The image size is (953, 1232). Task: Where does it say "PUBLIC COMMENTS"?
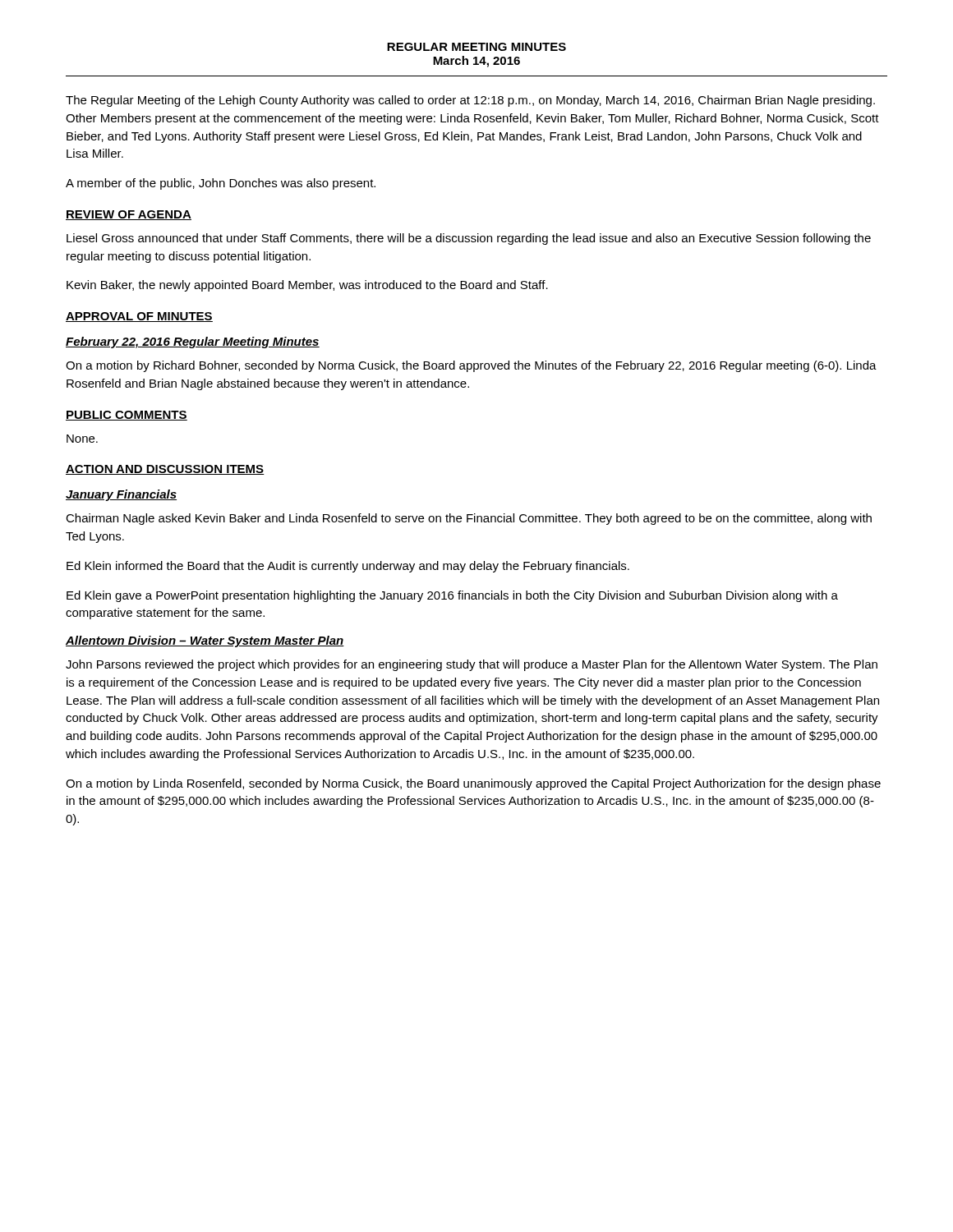tap(126, 414)
